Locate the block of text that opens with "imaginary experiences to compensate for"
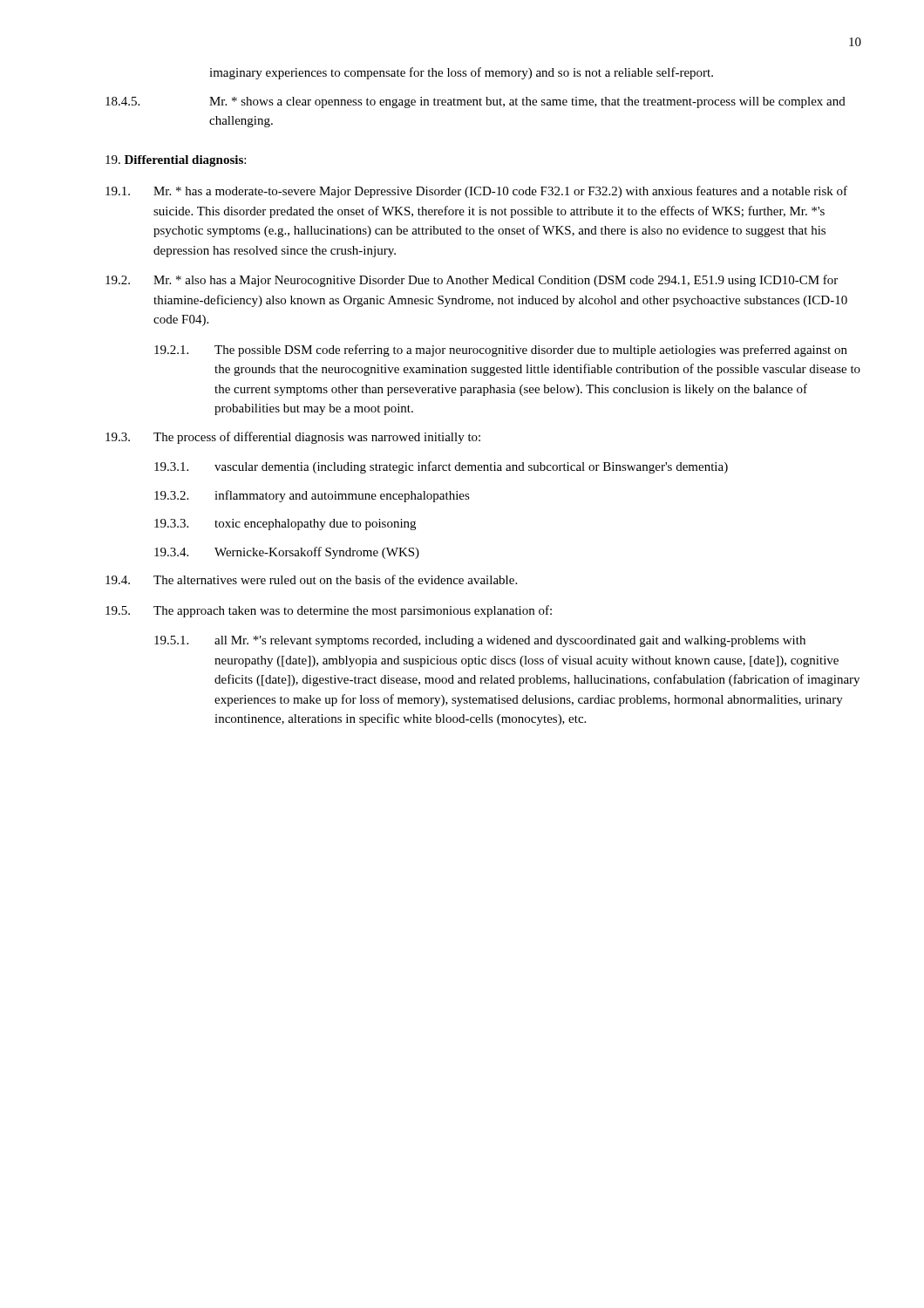 (x=462, y=72)
